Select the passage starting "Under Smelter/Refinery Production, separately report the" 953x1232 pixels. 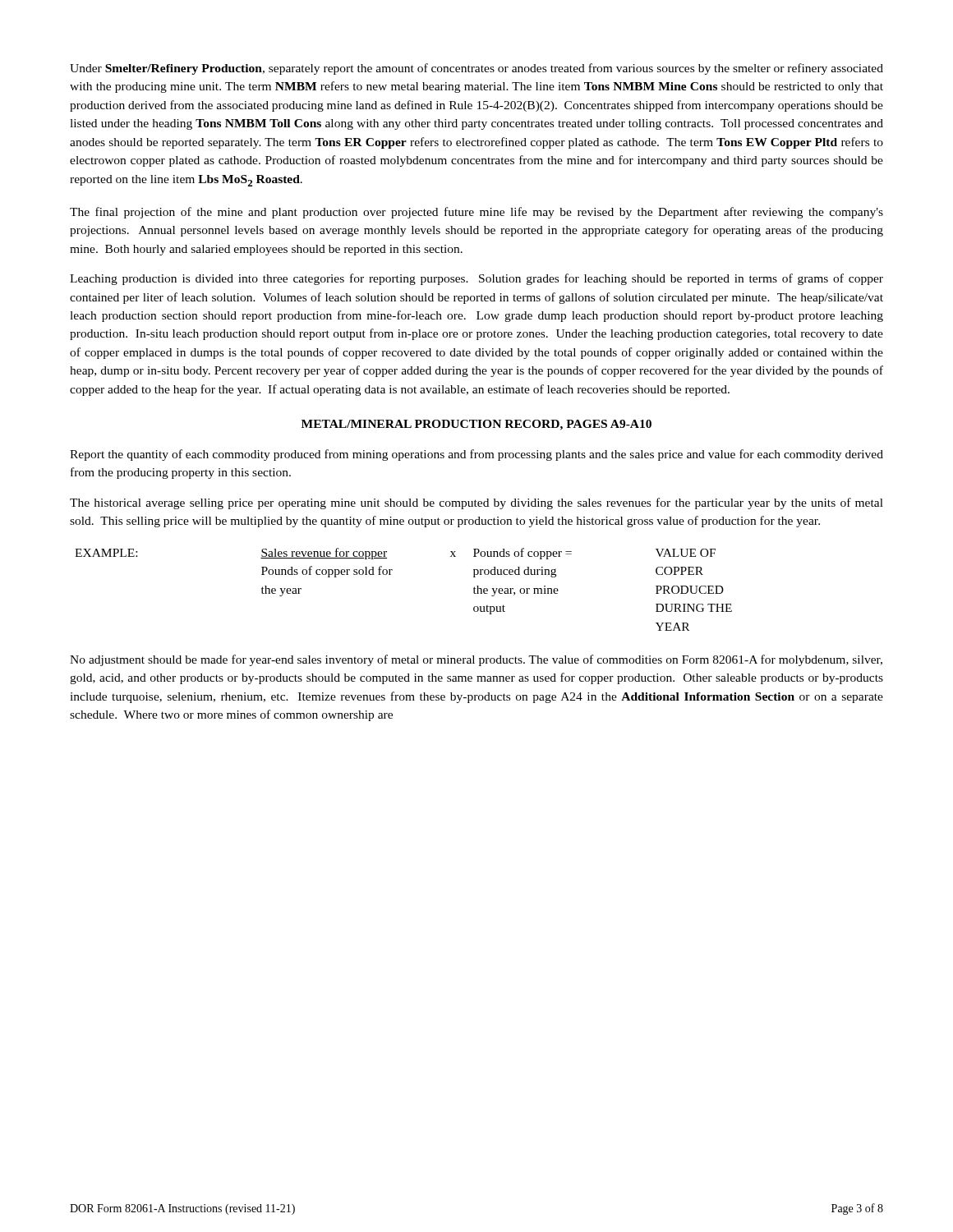click(x=476, y=125)
